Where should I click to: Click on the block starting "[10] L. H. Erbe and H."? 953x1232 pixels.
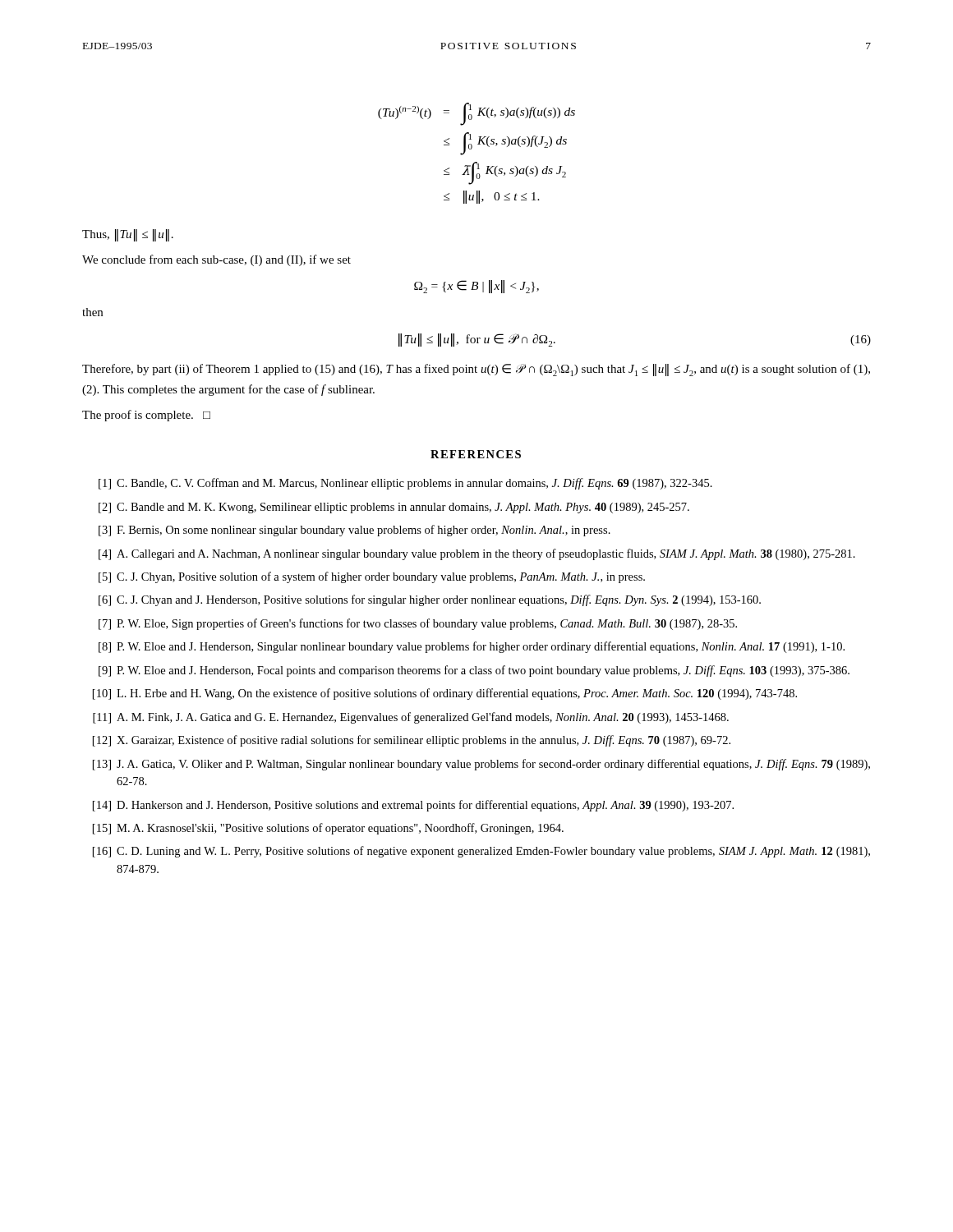click(x=476, y=694)
